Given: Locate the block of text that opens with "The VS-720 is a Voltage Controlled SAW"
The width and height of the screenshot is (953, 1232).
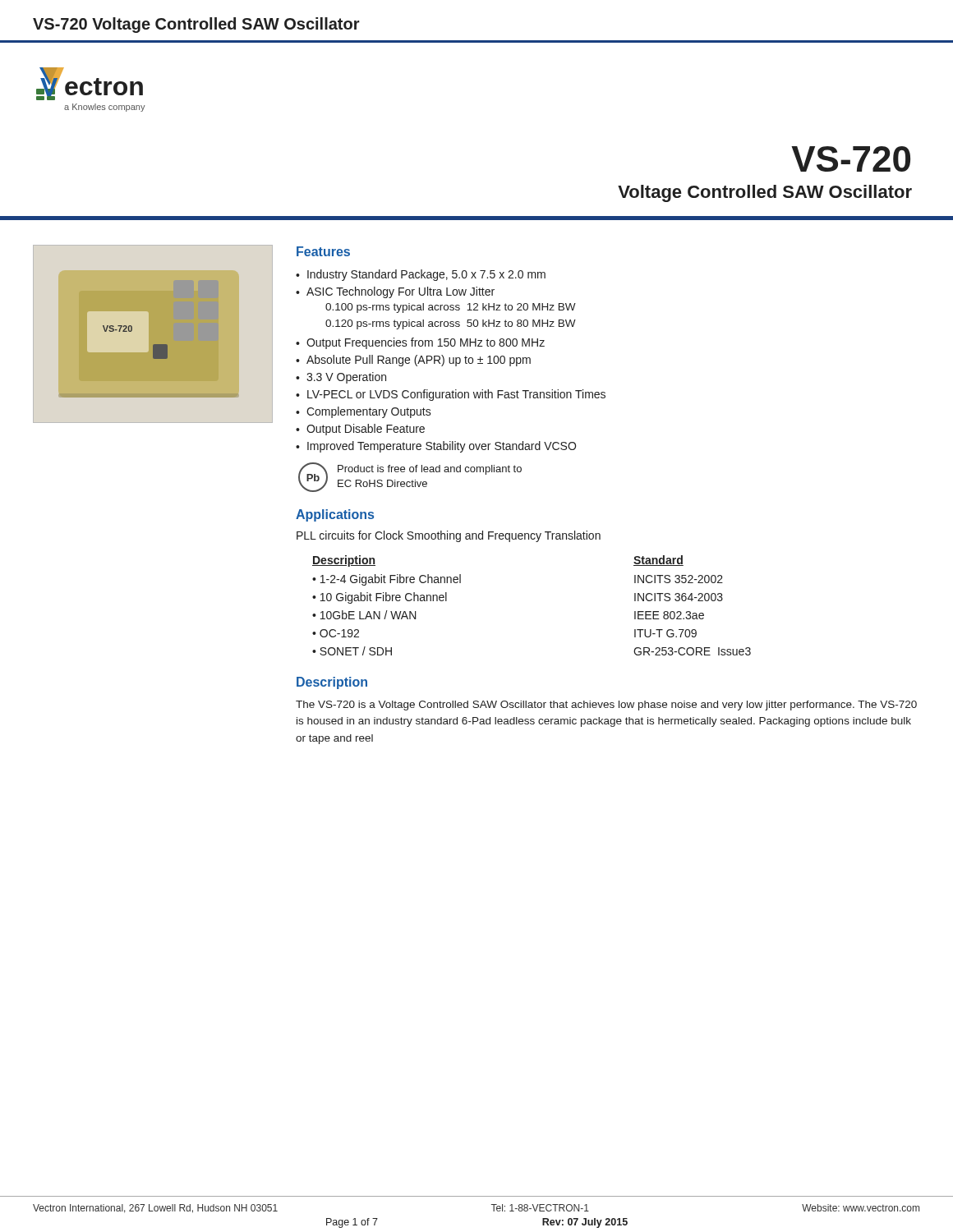Looking at the screenshot, I should click(606, 721).
